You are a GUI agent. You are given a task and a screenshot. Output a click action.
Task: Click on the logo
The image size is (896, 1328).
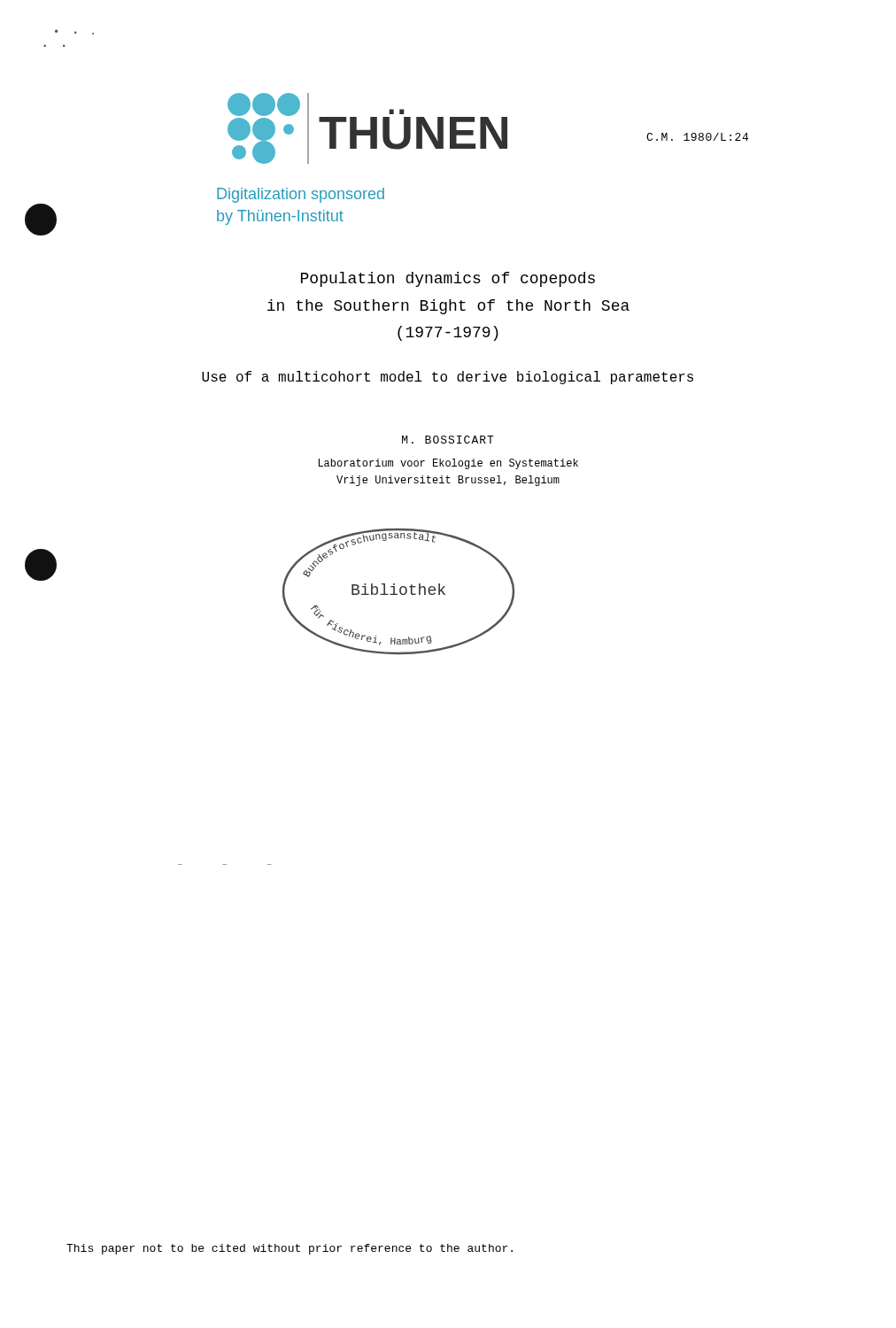(x=398, y=158)
